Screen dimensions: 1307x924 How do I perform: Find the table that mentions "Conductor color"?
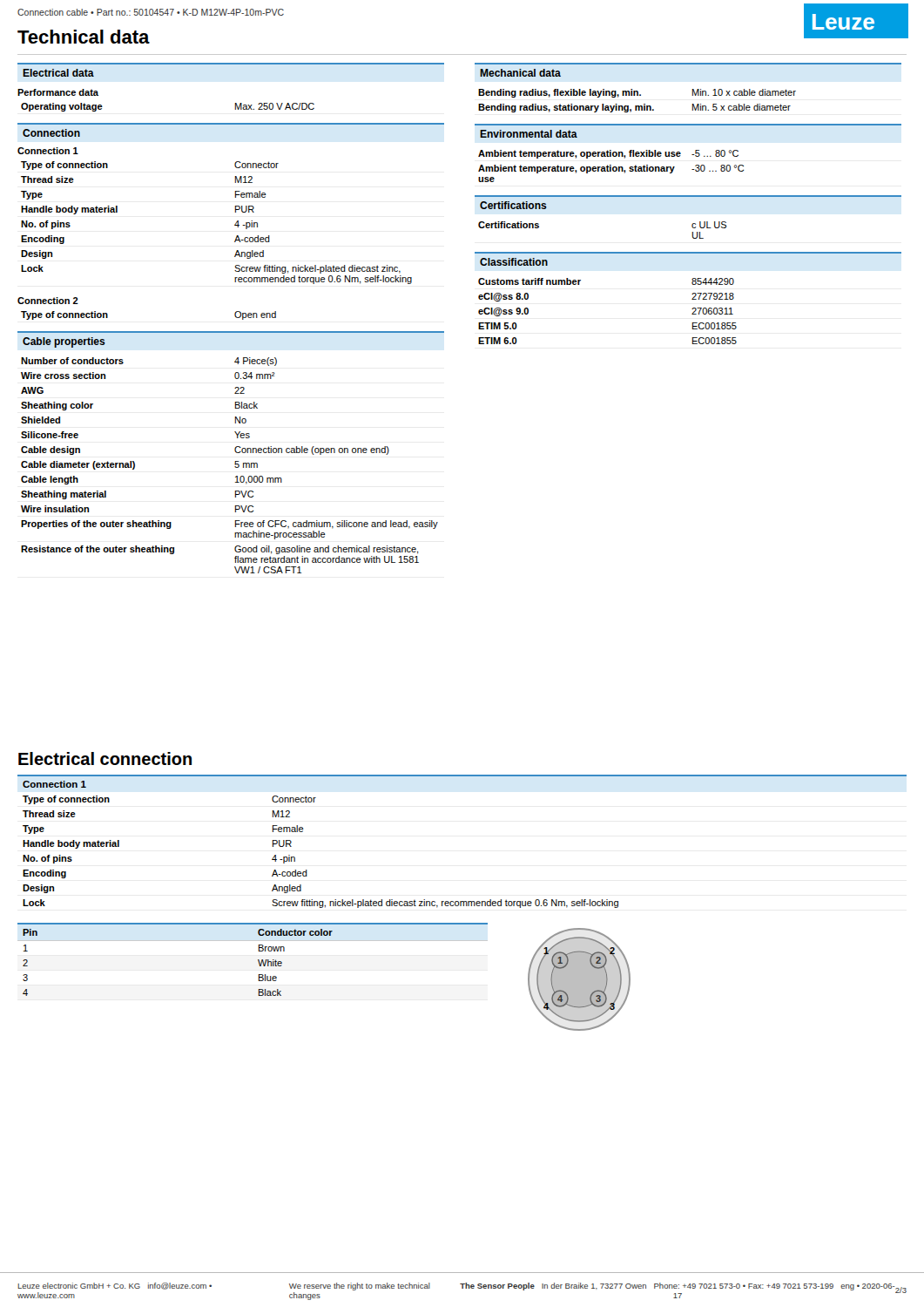[x=253, y=961]
